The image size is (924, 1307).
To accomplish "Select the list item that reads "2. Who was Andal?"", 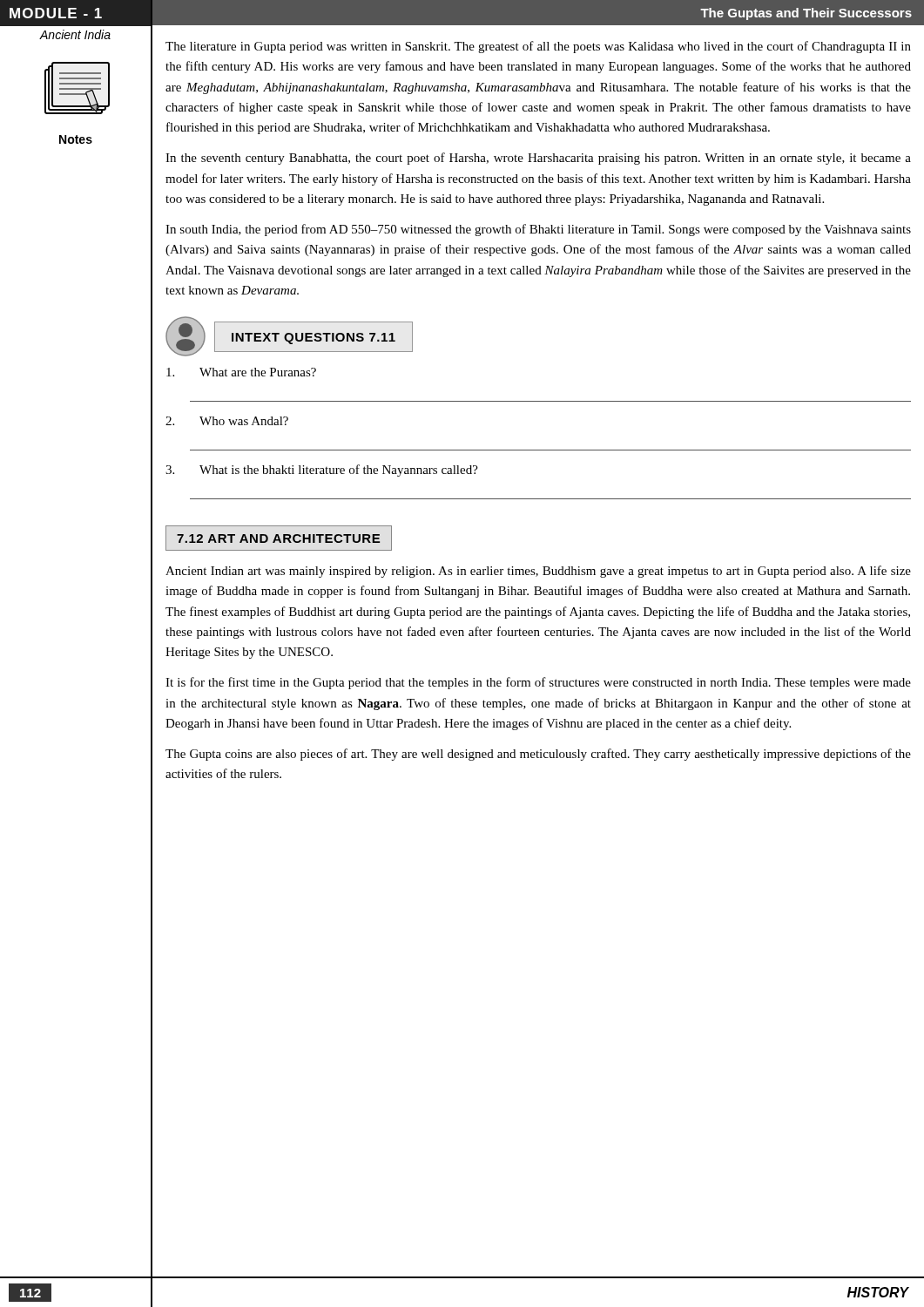I will [x=227, y=421].
